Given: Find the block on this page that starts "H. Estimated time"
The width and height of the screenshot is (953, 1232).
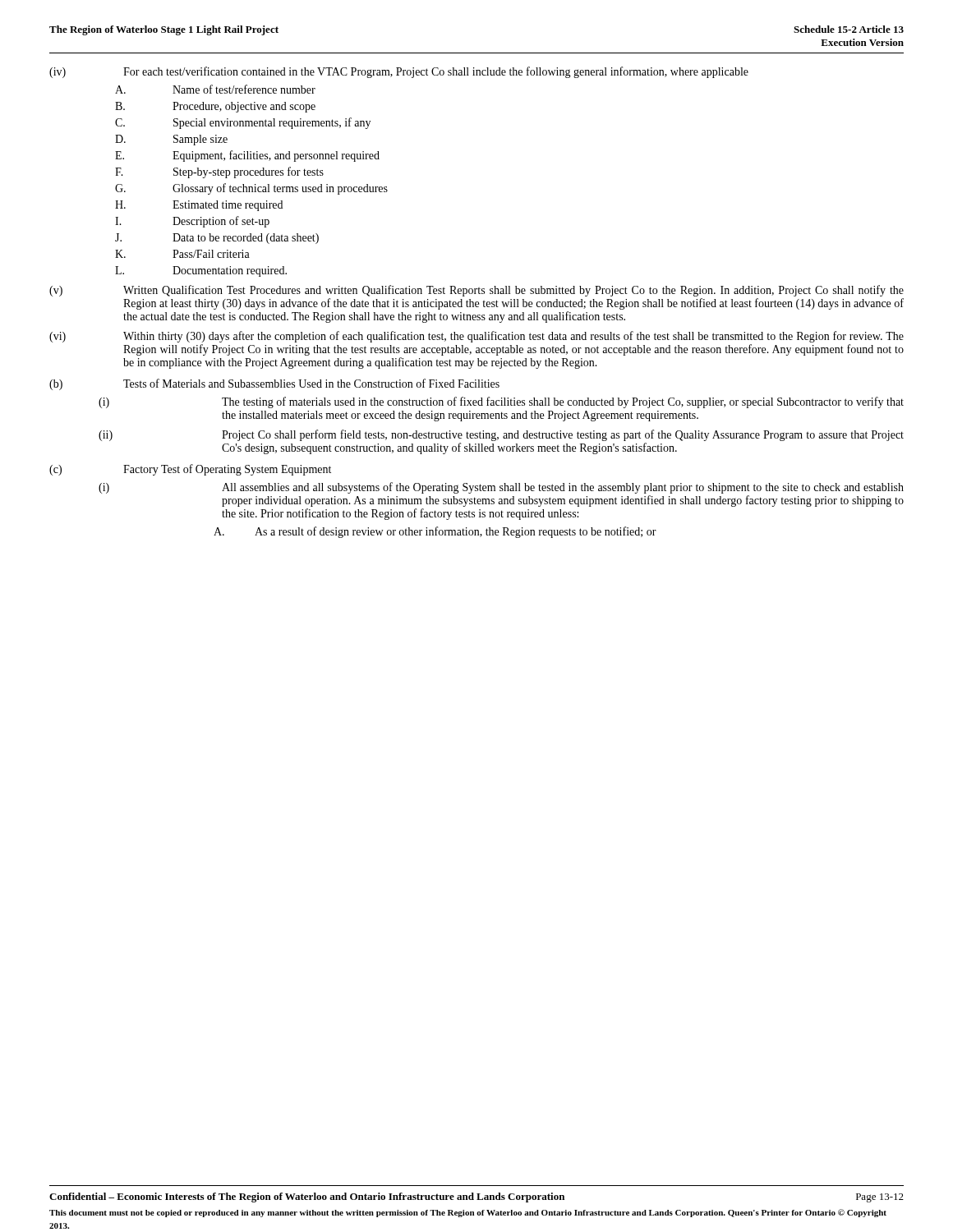Looking at the screenshot, I should [199, 206].
